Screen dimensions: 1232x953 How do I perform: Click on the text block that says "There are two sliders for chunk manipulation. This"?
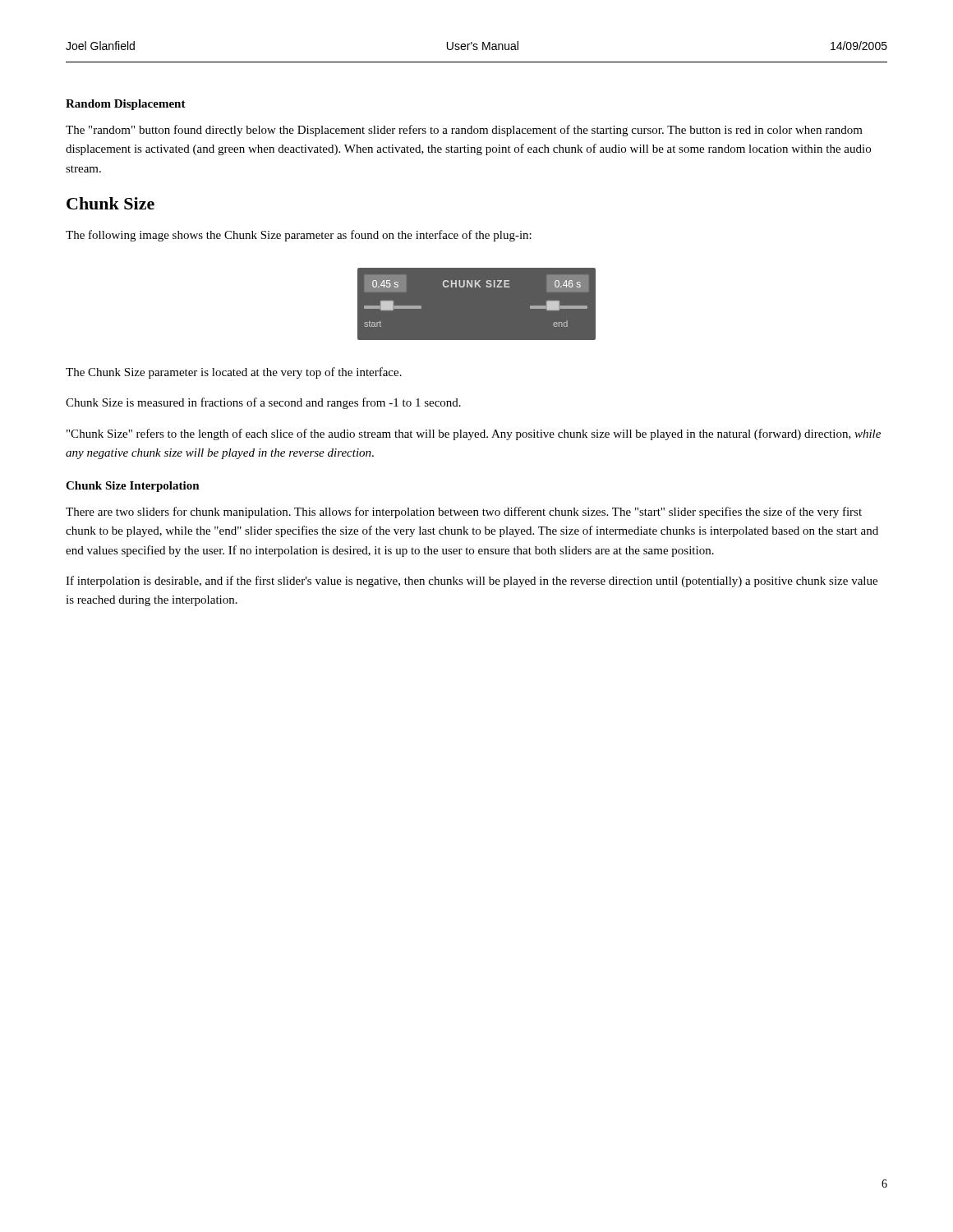point(472,531)
